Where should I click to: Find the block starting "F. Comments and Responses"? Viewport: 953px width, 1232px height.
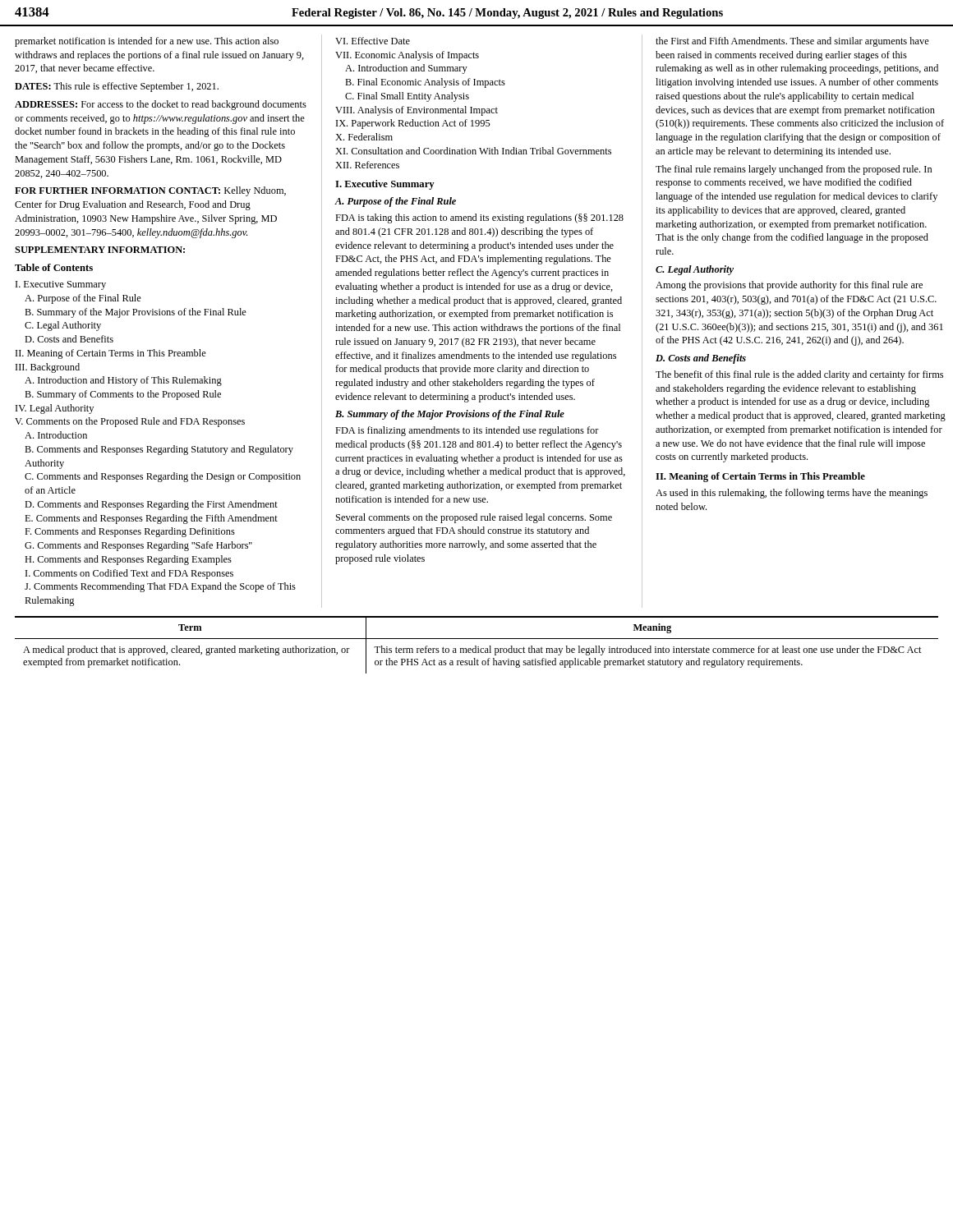point(130,532)
